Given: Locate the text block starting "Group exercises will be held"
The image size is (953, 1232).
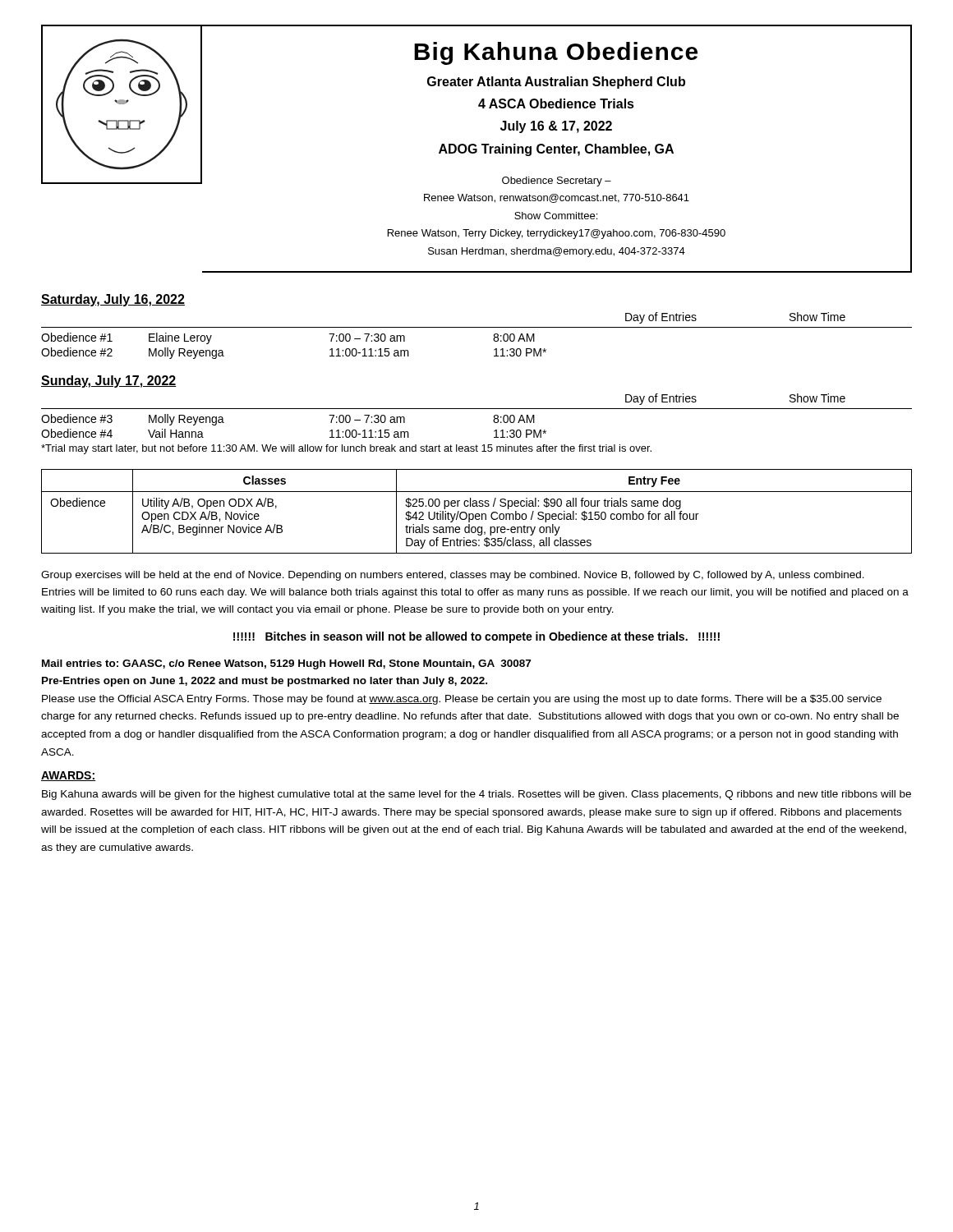Looking at the screenshot, I should 475,592.
